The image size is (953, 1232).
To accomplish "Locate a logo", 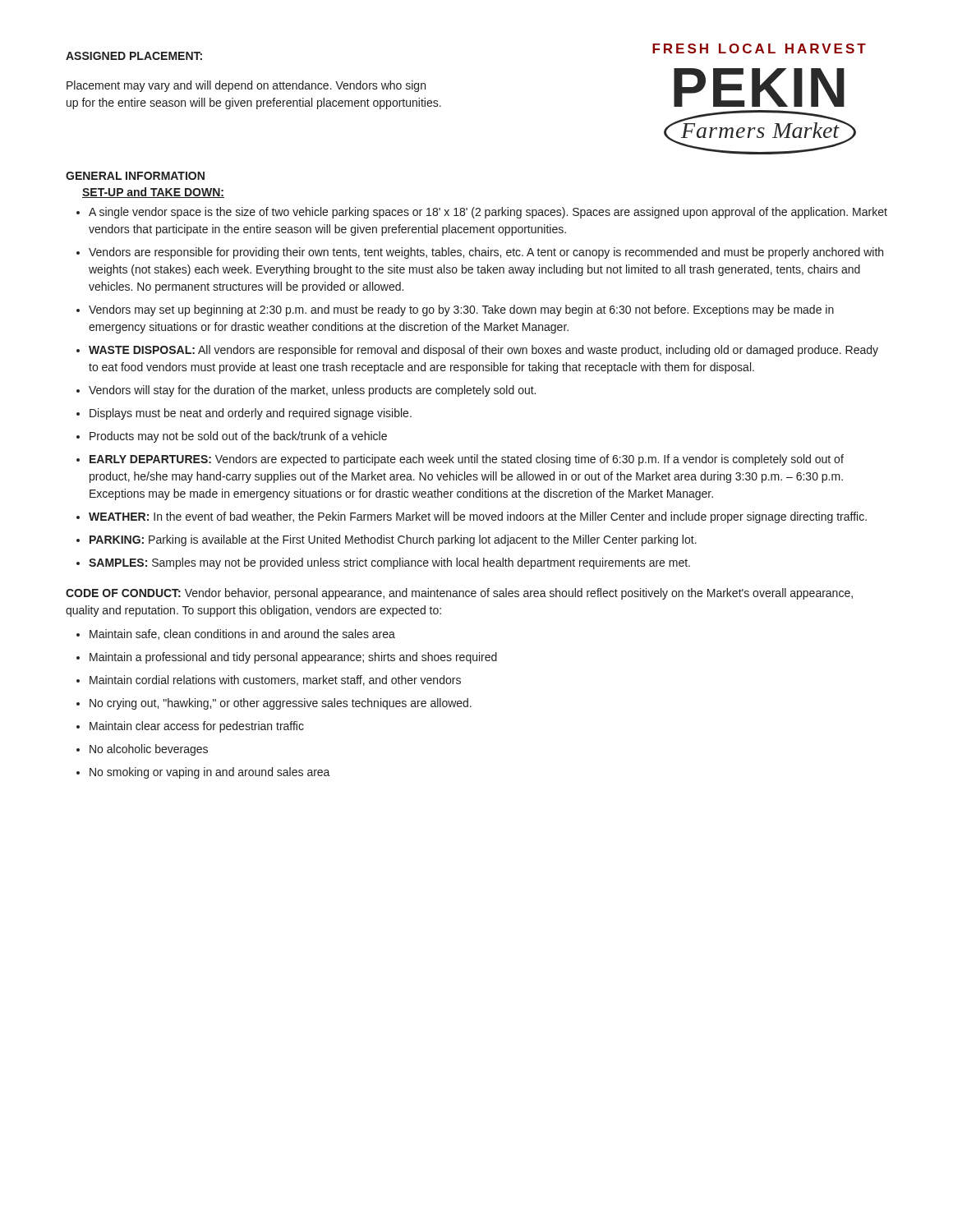I will [760, 98].
